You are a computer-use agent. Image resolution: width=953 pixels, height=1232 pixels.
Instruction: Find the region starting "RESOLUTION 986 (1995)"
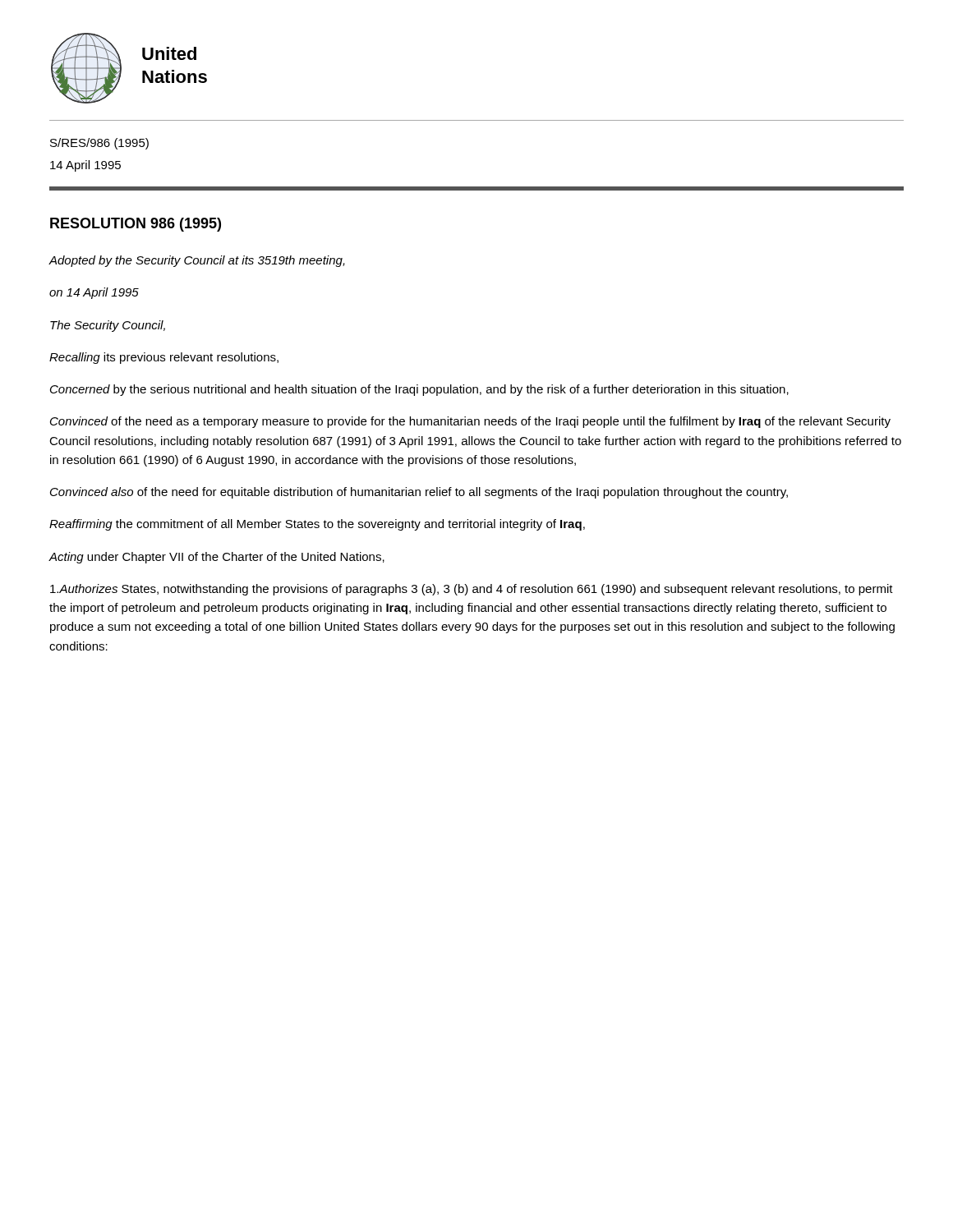pyautogui.click(x=136, y=223)
